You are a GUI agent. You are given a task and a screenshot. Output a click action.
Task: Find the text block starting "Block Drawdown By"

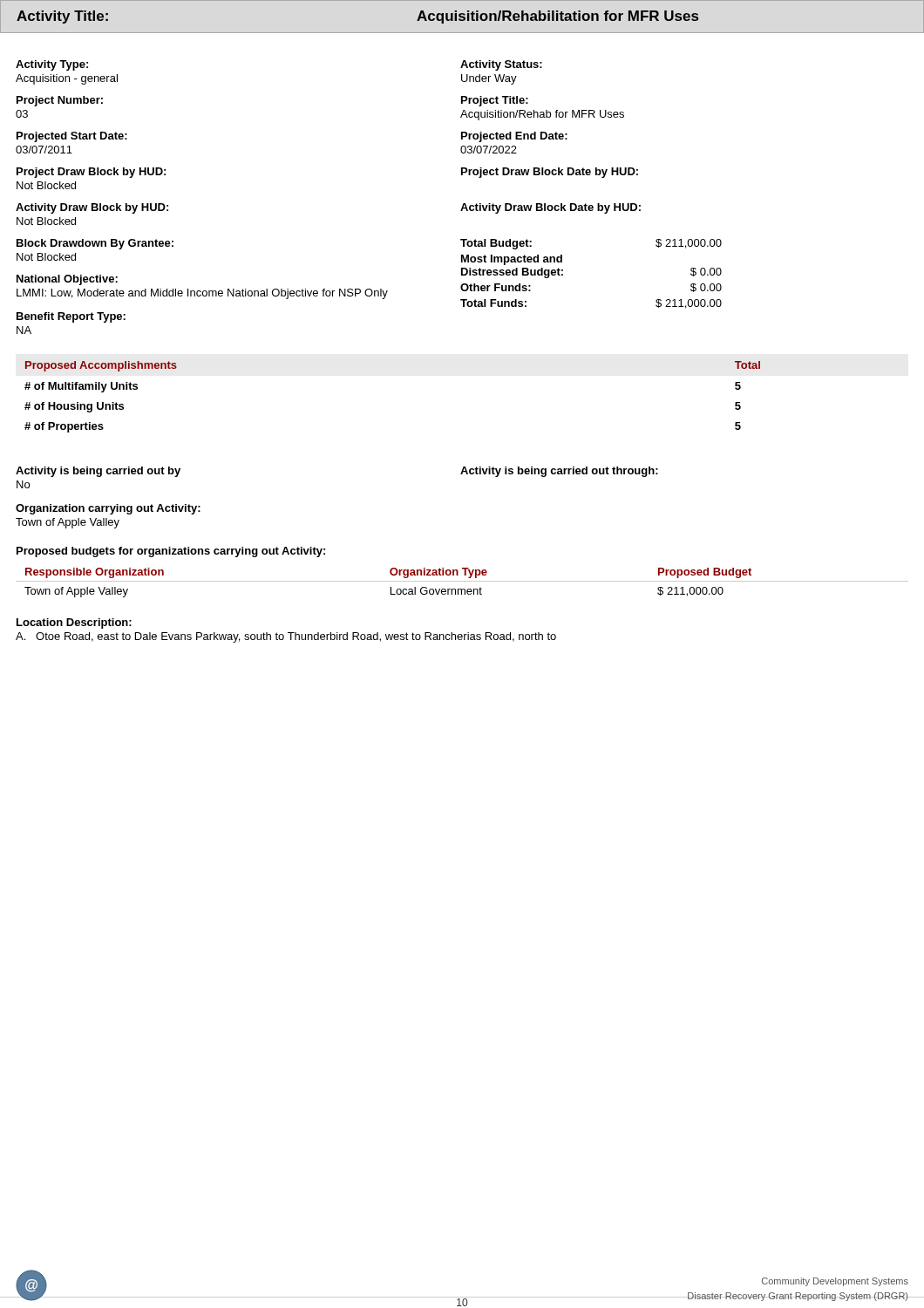click(x=95, y=244)
